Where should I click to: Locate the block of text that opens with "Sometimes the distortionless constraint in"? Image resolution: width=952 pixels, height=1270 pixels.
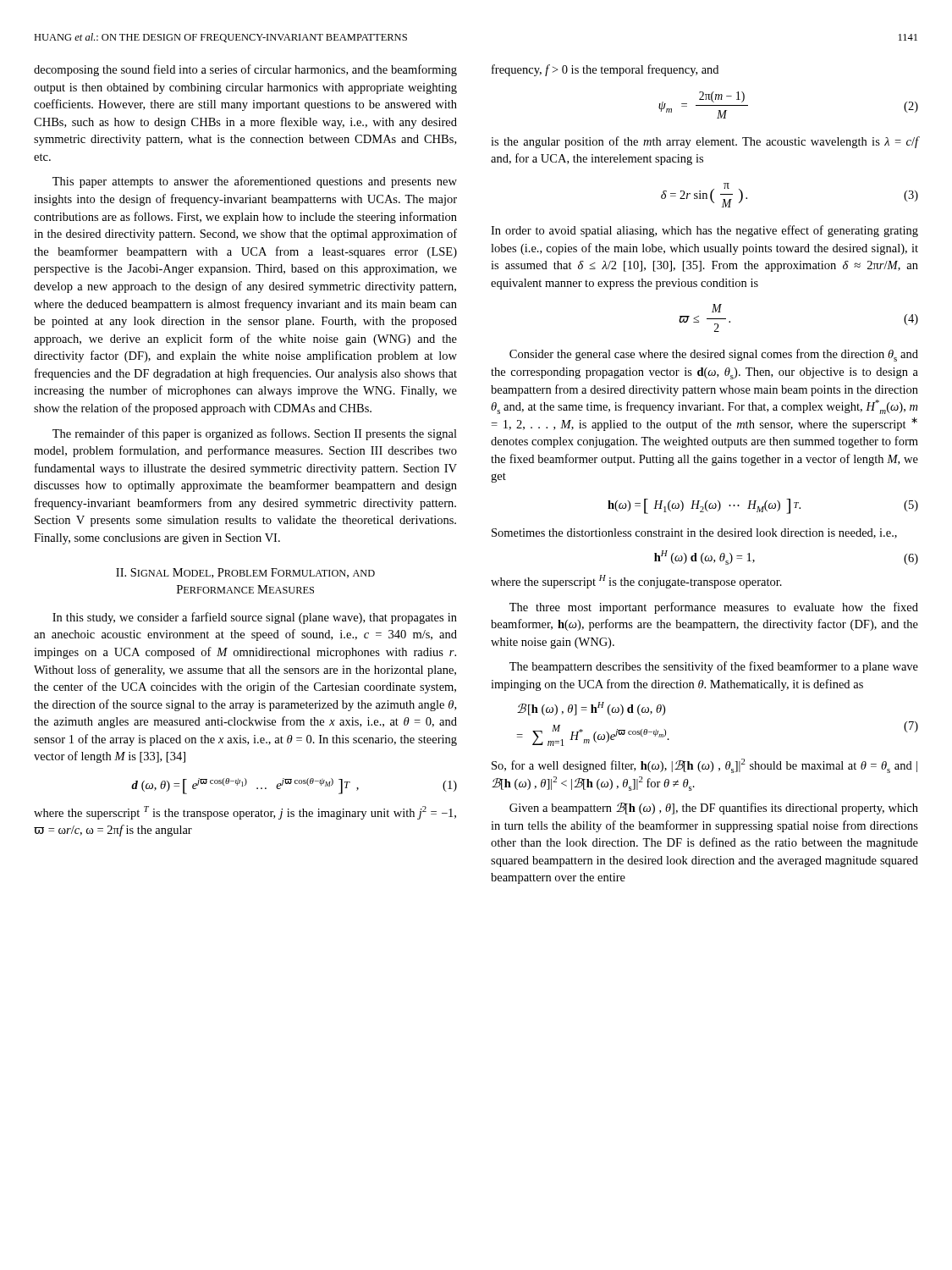point(704,533)
